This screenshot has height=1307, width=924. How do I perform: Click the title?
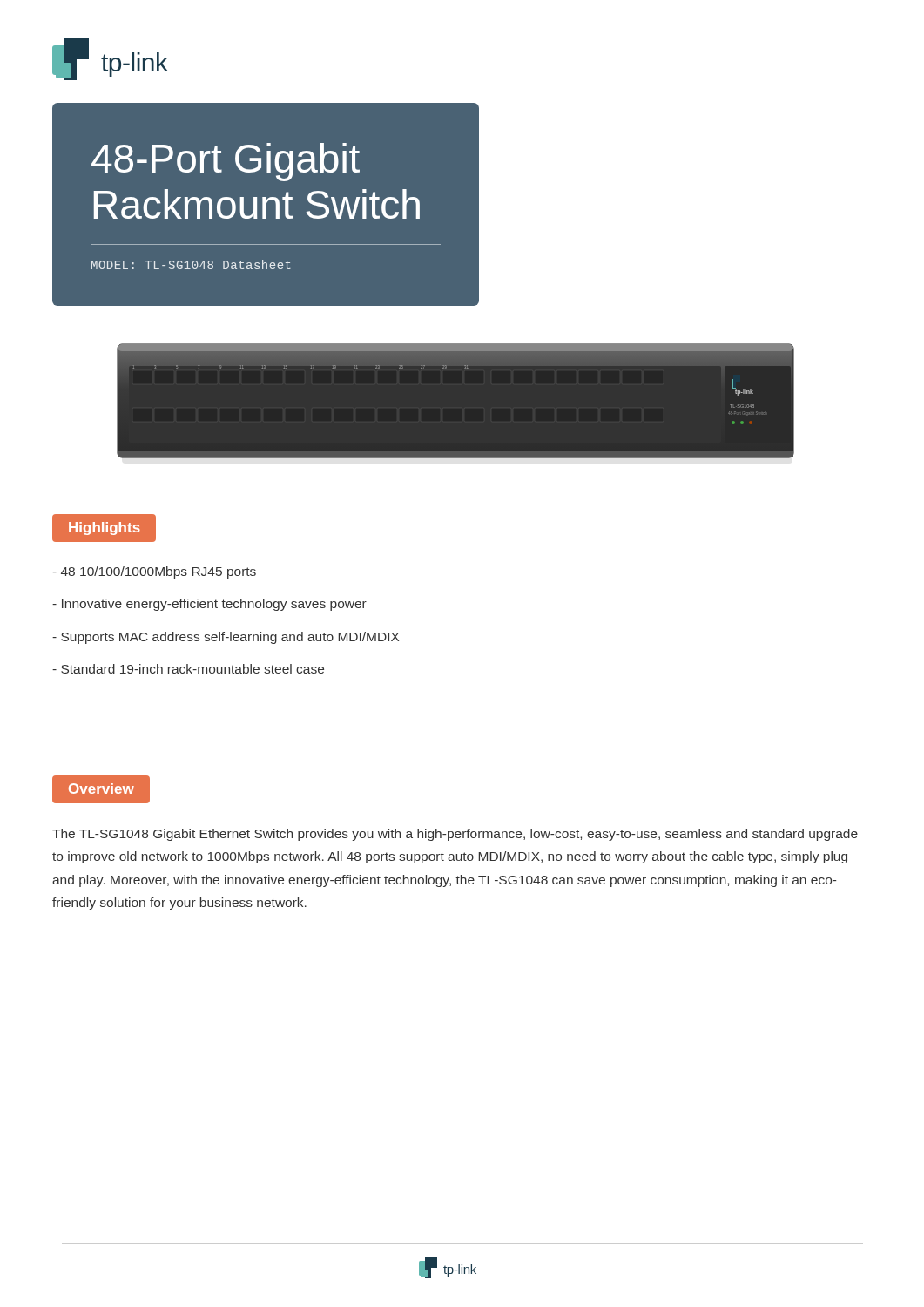click(x=266, y=204)
